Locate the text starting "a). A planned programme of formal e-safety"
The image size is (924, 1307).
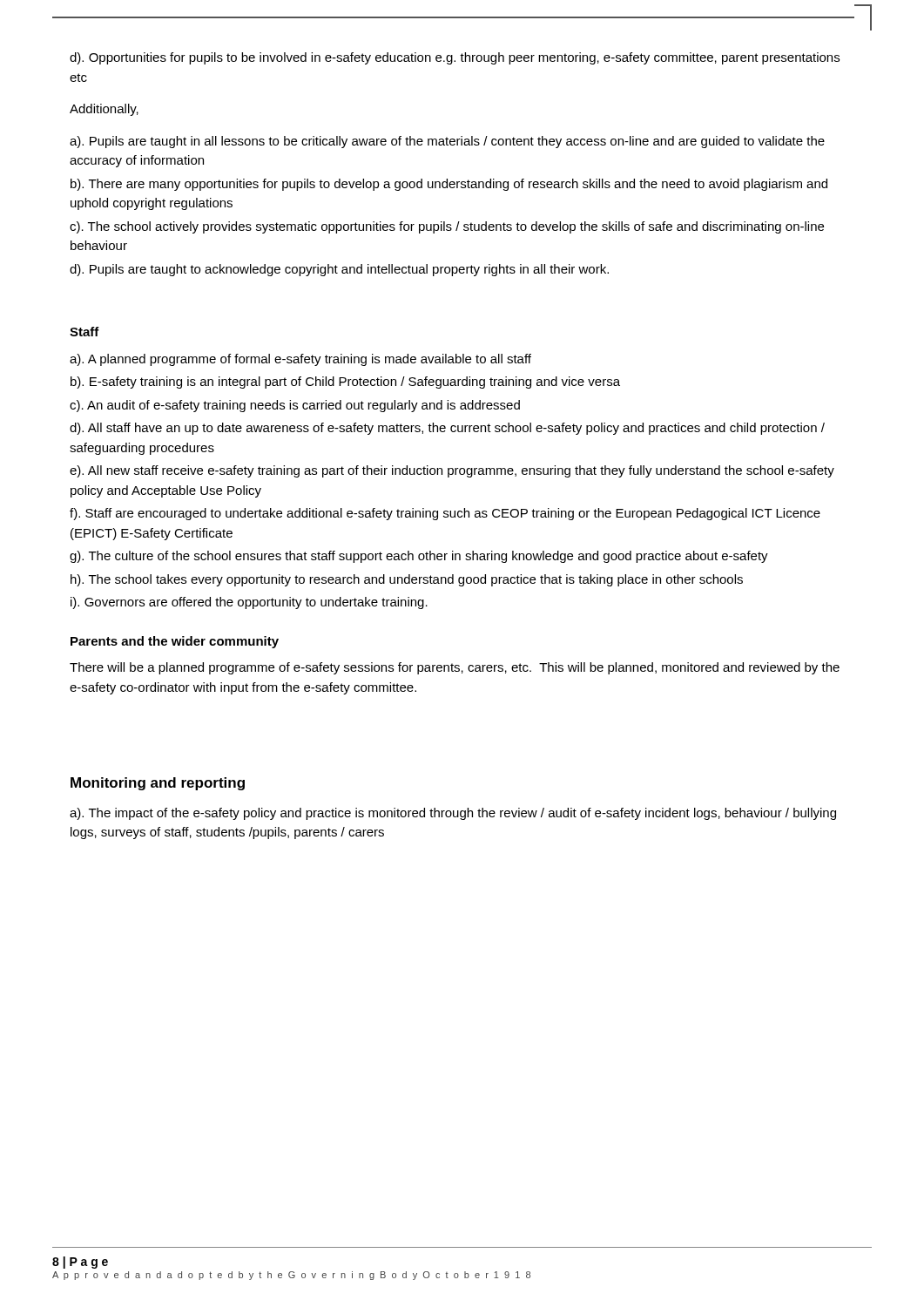coord(300,358)
